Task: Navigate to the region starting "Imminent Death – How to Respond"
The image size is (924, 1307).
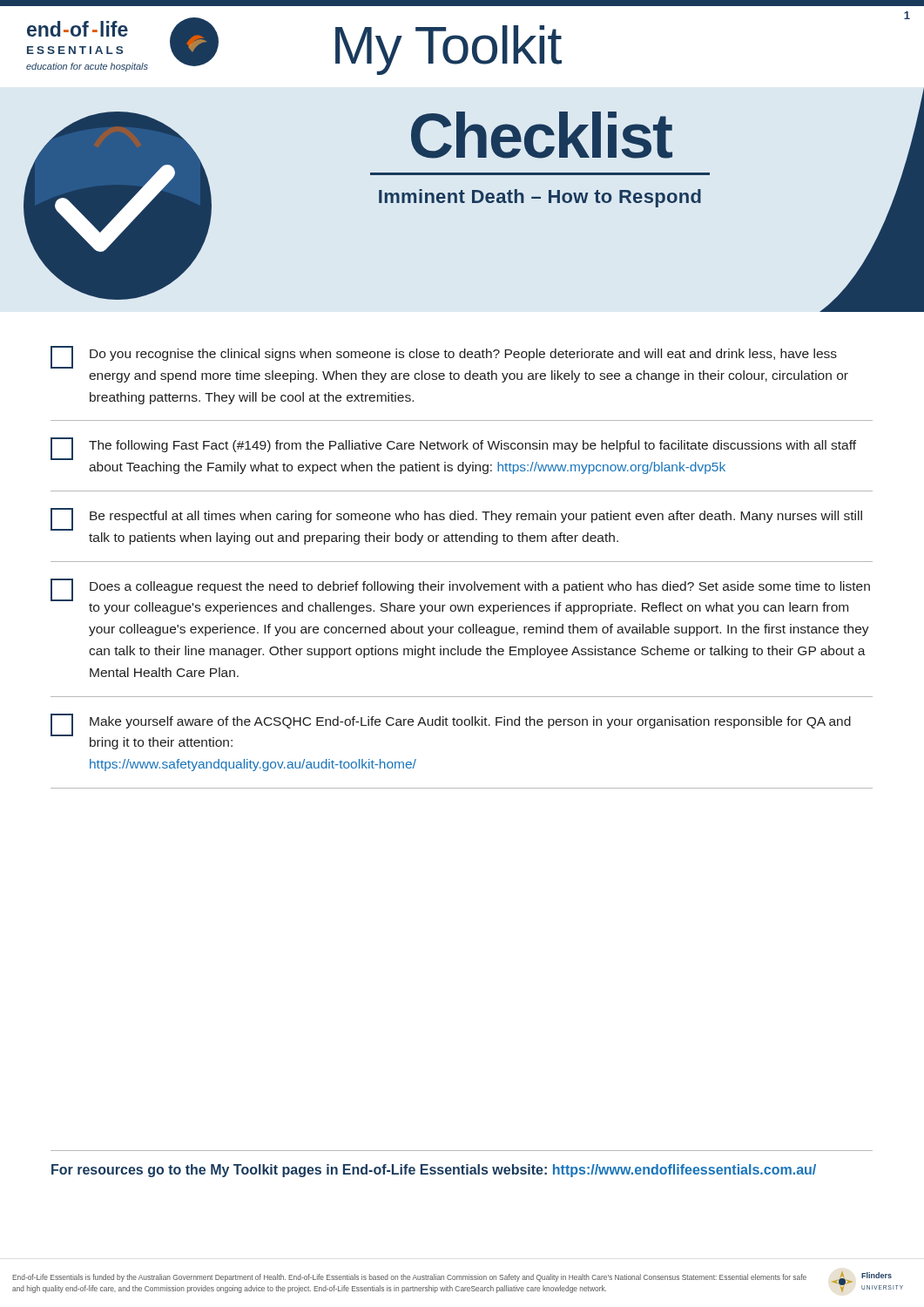Action: click(x=540, y=197)
